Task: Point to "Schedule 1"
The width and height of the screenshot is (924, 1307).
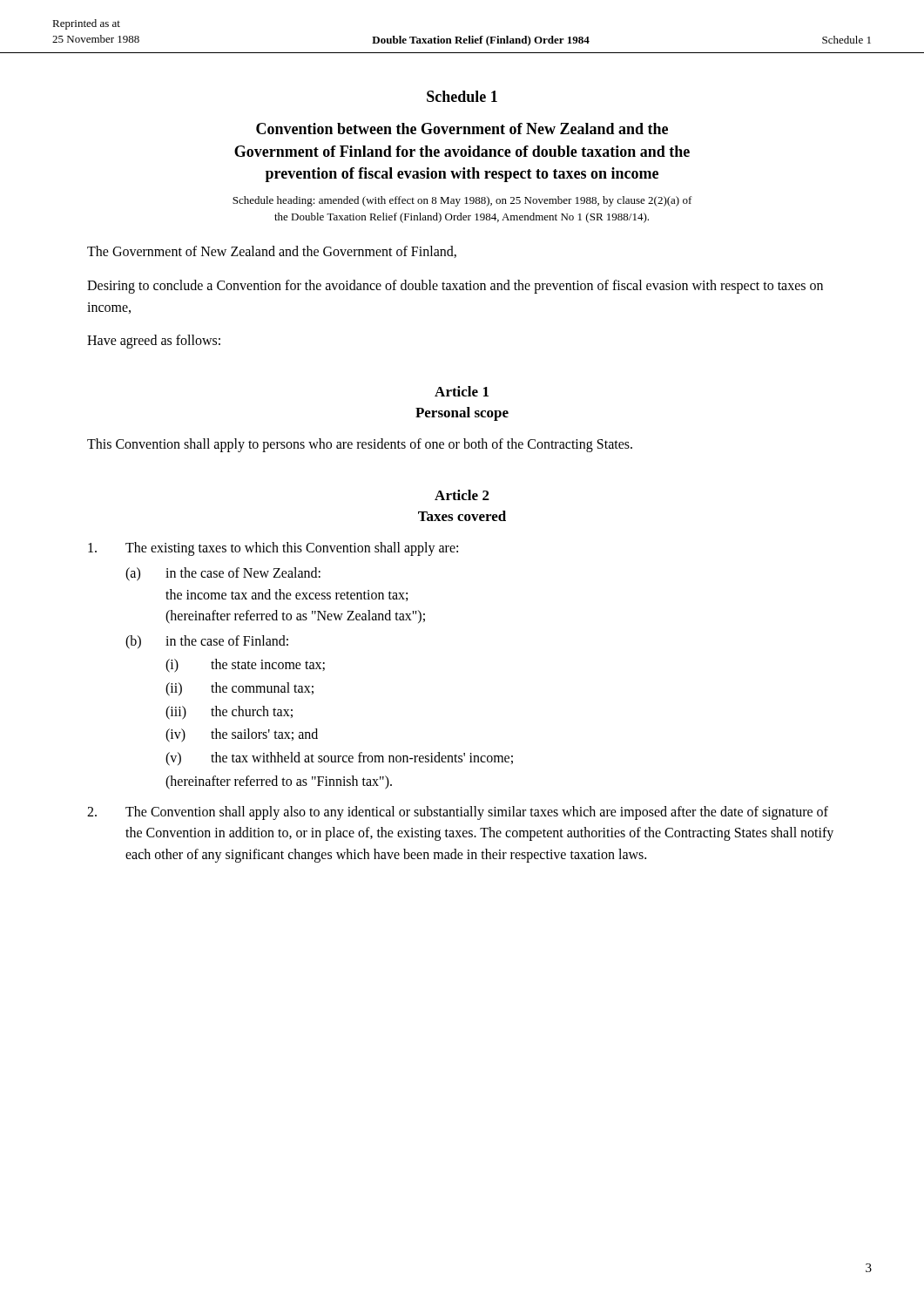Action: [x=462, y=97]
